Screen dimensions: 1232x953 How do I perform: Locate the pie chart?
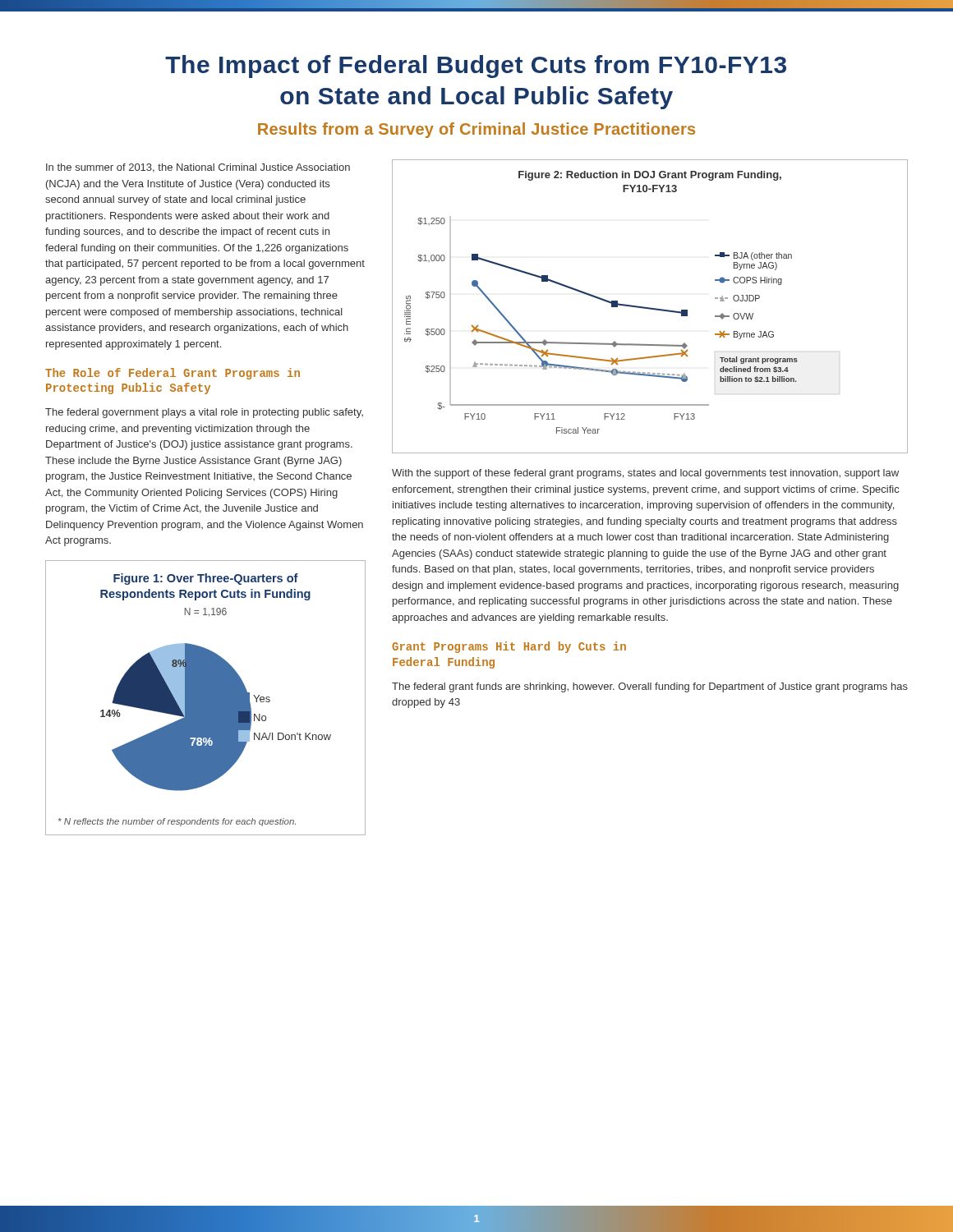pos(205,698)
